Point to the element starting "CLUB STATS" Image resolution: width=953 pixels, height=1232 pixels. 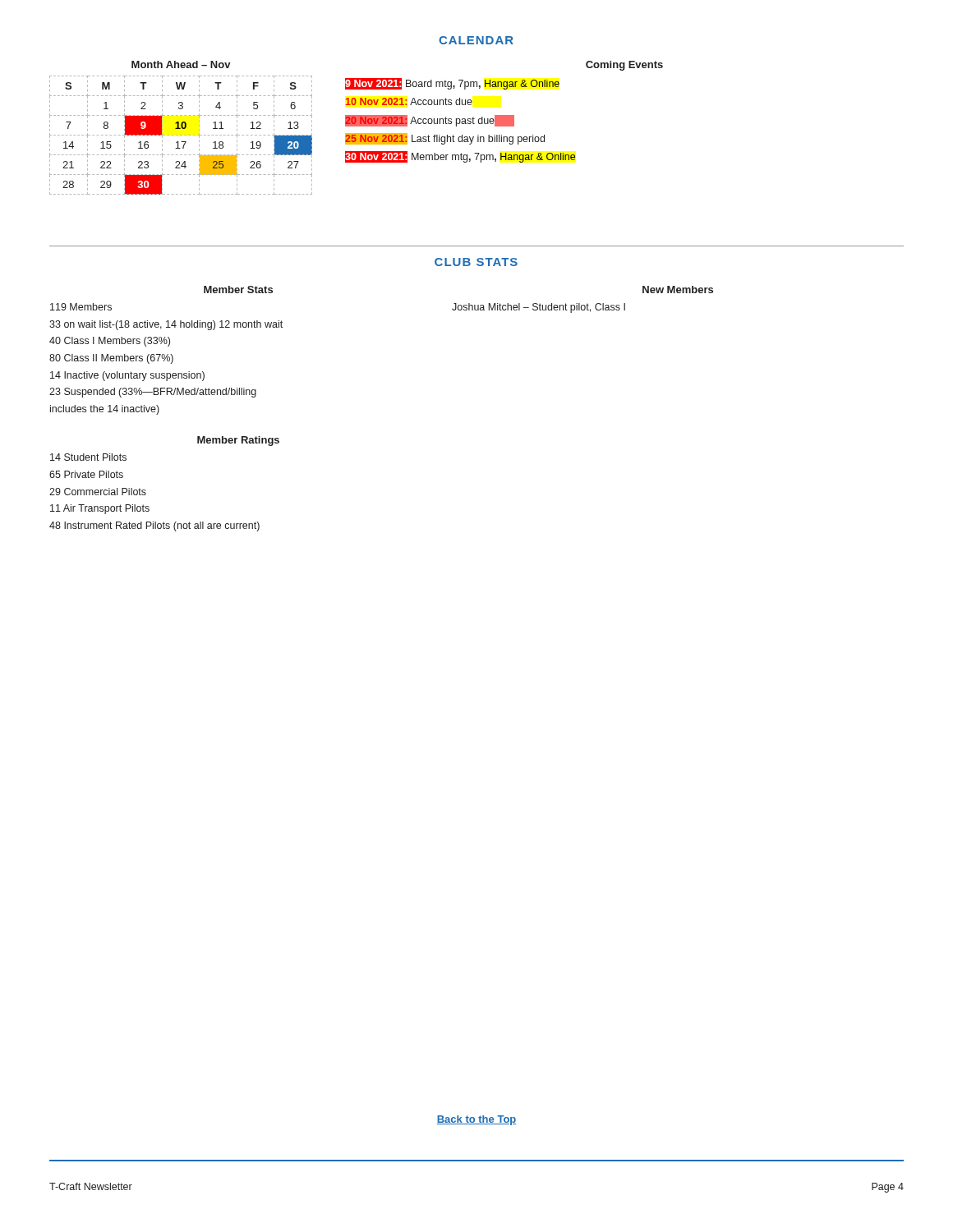(476, 262)
